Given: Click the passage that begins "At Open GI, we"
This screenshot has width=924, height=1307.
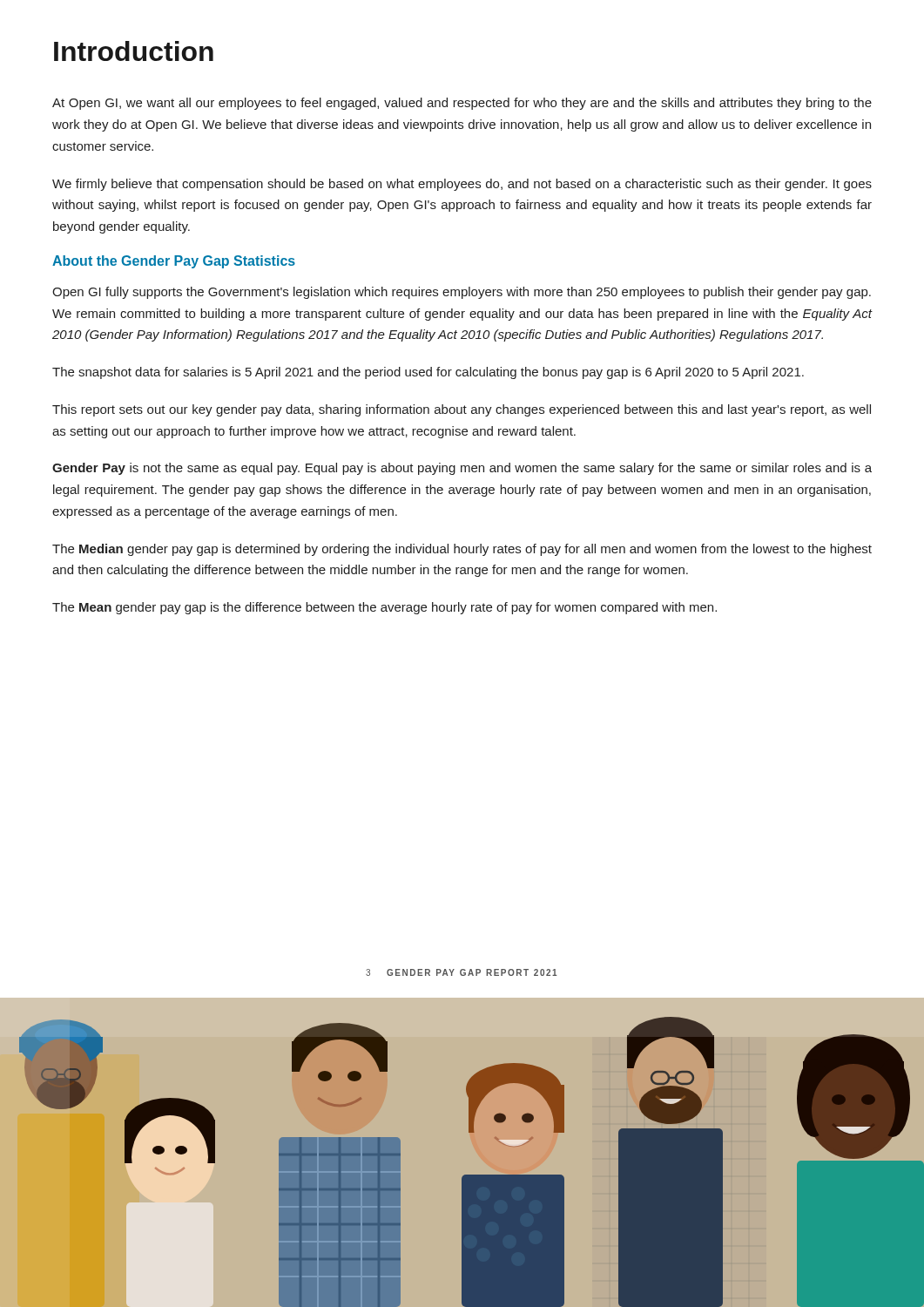Looking at the screenshot, I should click(462, 124).
